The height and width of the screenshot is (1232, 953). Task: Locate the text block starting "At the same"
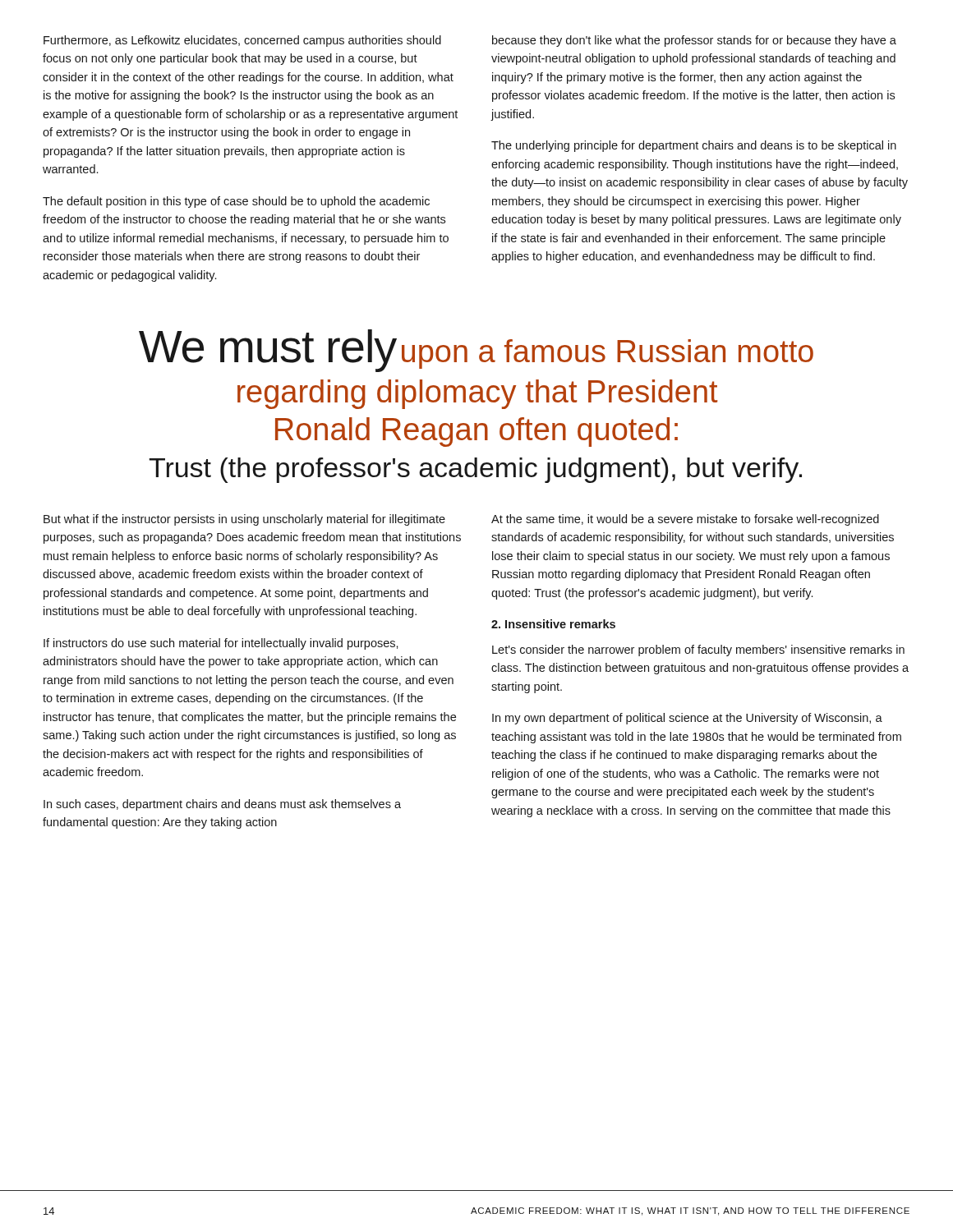click(701, 665)
